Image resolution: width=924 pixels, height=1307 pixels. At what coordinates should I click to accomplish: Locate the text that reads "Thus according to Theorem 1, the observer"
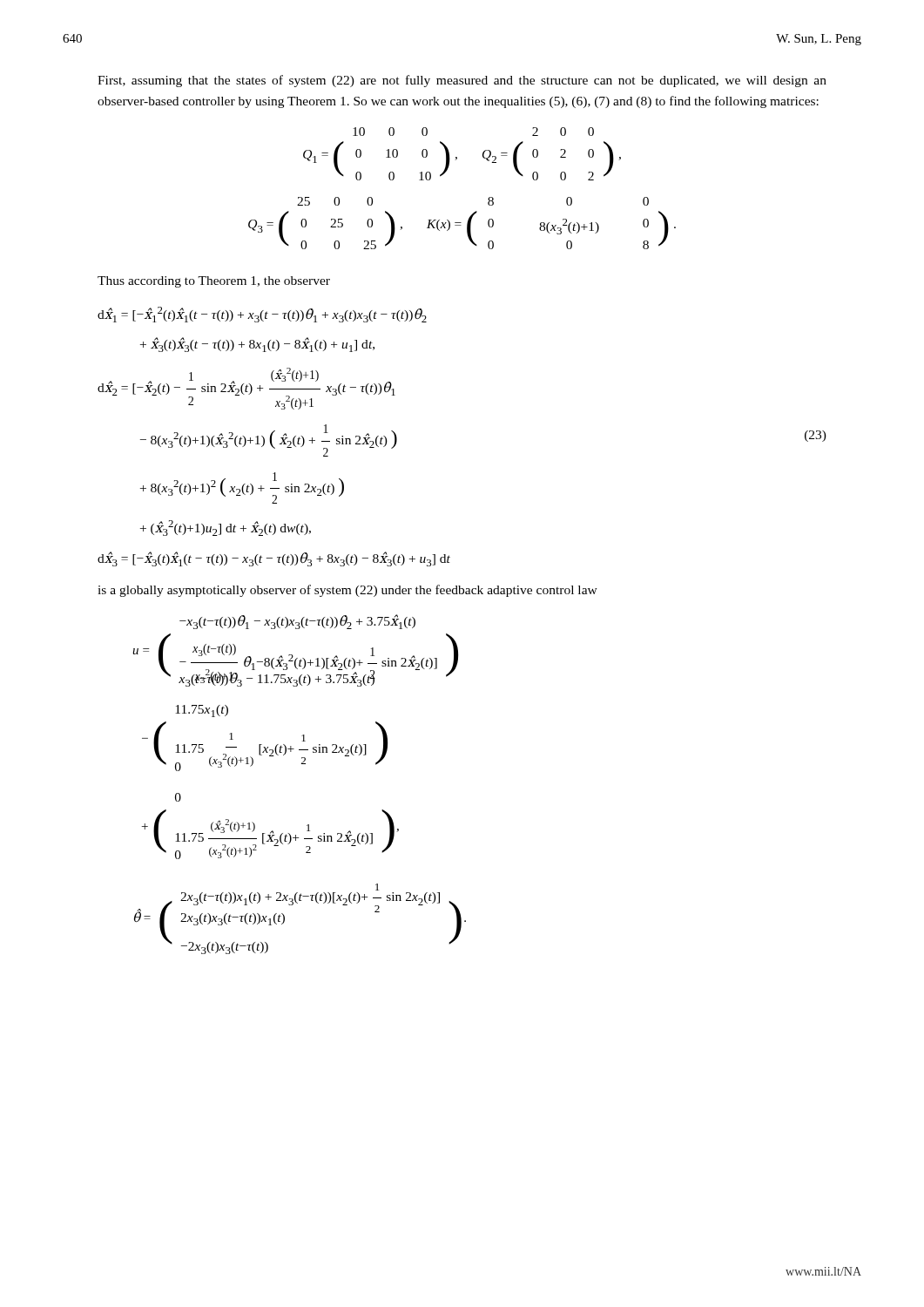(x=214, y=280)
